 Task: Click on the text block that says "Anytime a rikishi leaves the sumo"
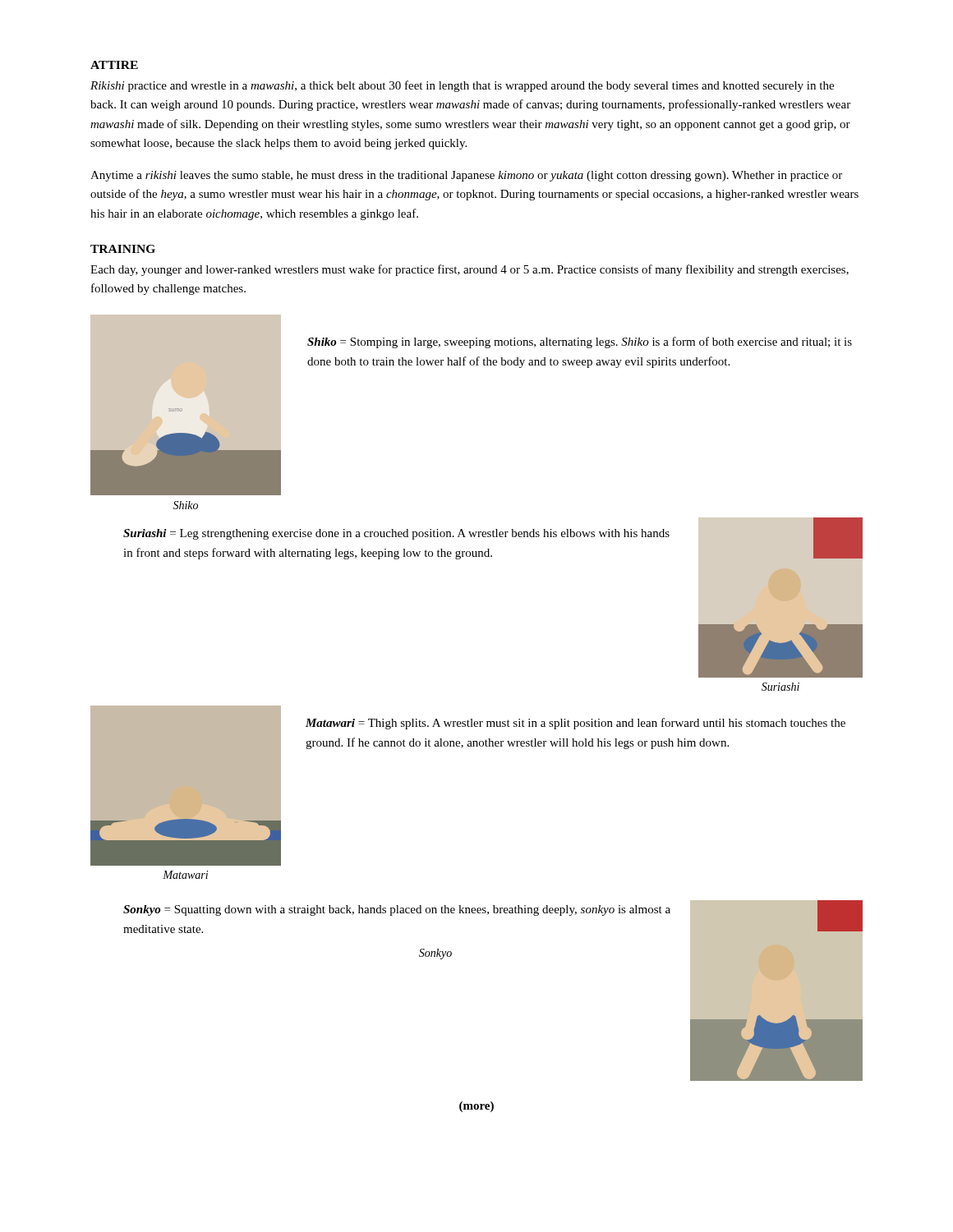click(475, 194)
